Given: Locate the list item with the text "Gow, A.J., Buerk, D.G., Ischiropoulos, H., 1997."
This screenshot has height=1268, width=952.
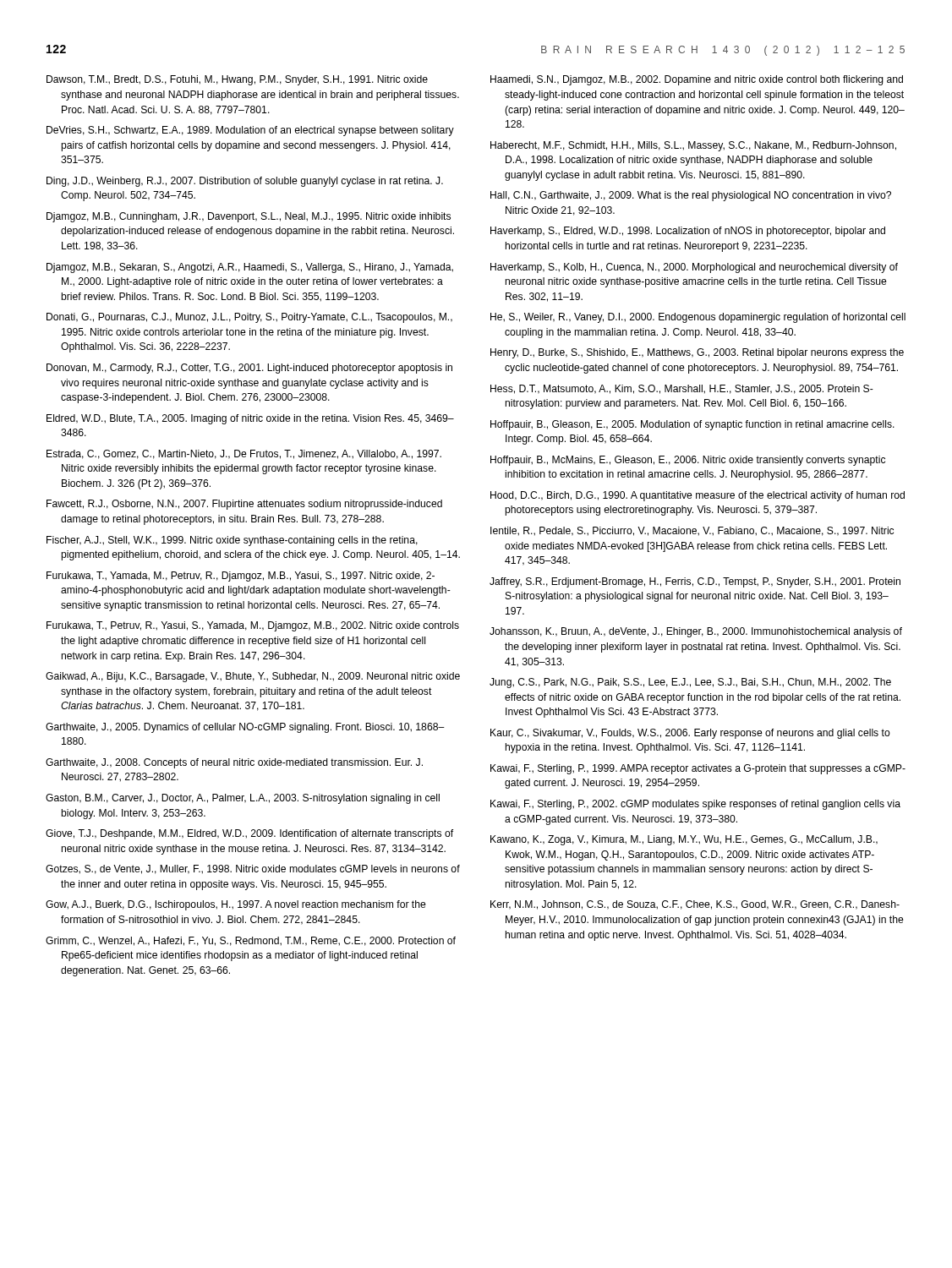Looking at the screenshot, I should [x=236, y=912].
